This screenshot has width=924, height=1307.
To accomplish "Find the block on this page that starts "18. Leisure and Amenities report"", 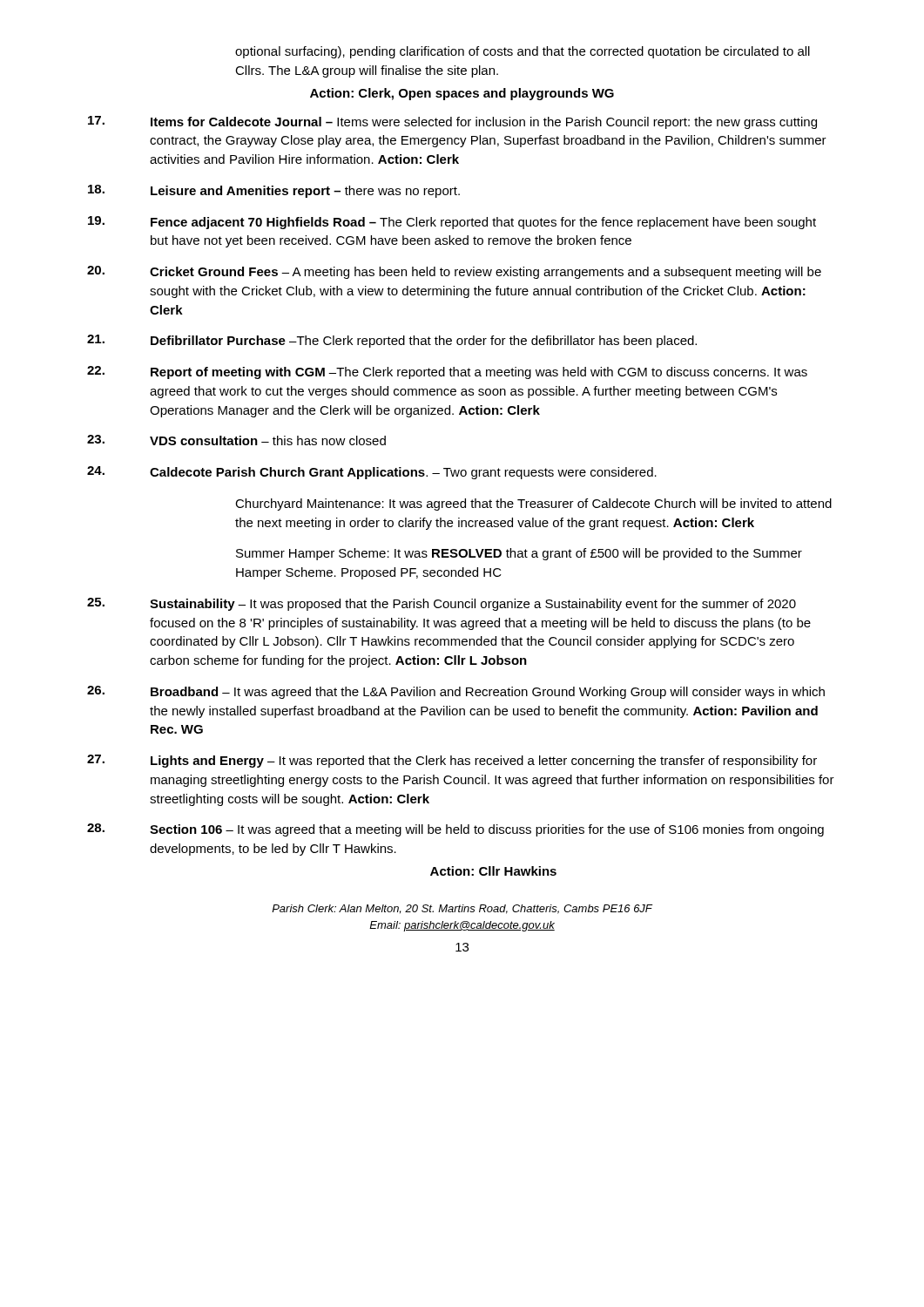I will pyautogui.click(x=462, y=190).
